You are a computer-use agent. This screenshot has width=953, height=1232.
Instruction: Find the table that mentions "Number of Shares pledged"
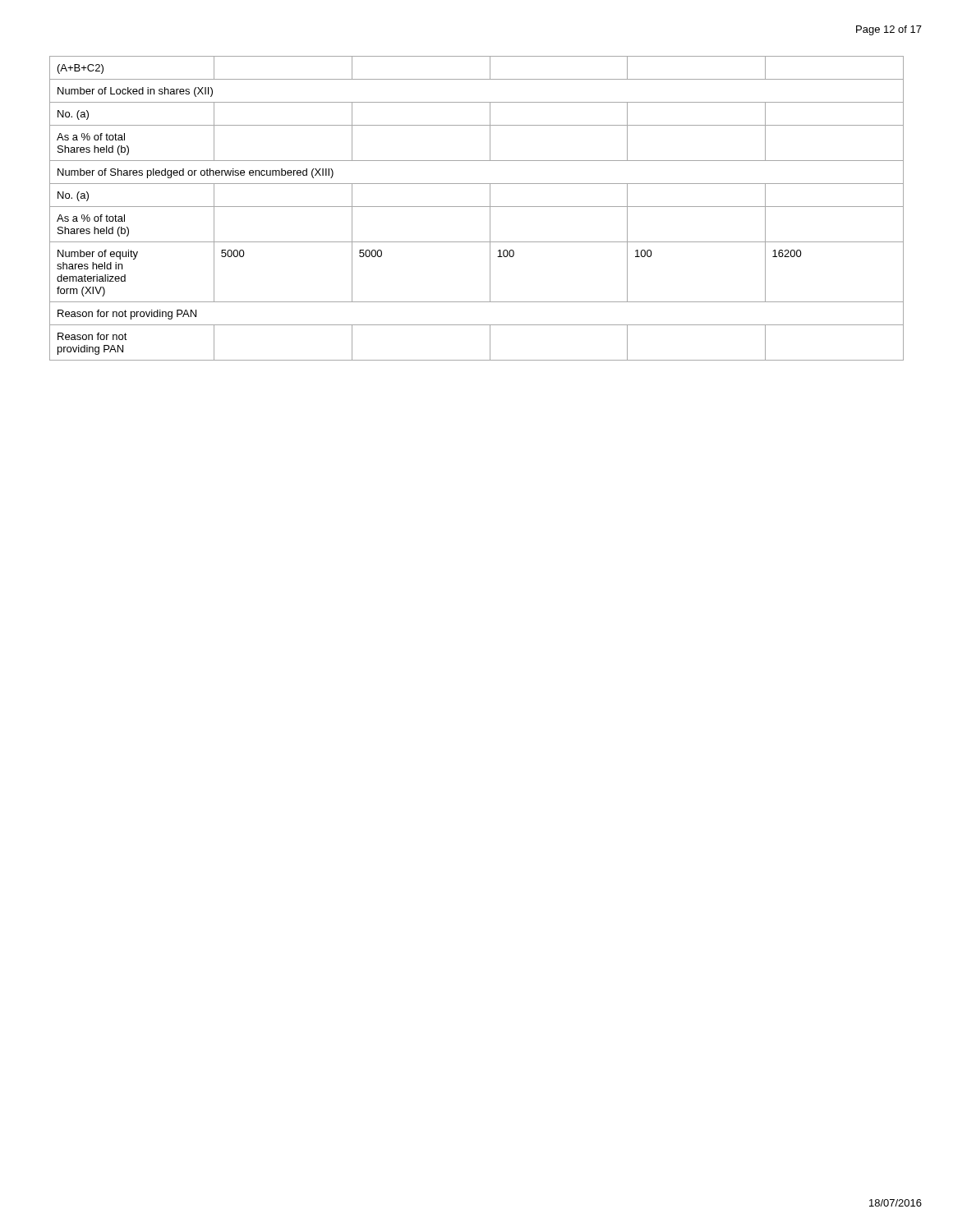(476, 208)
